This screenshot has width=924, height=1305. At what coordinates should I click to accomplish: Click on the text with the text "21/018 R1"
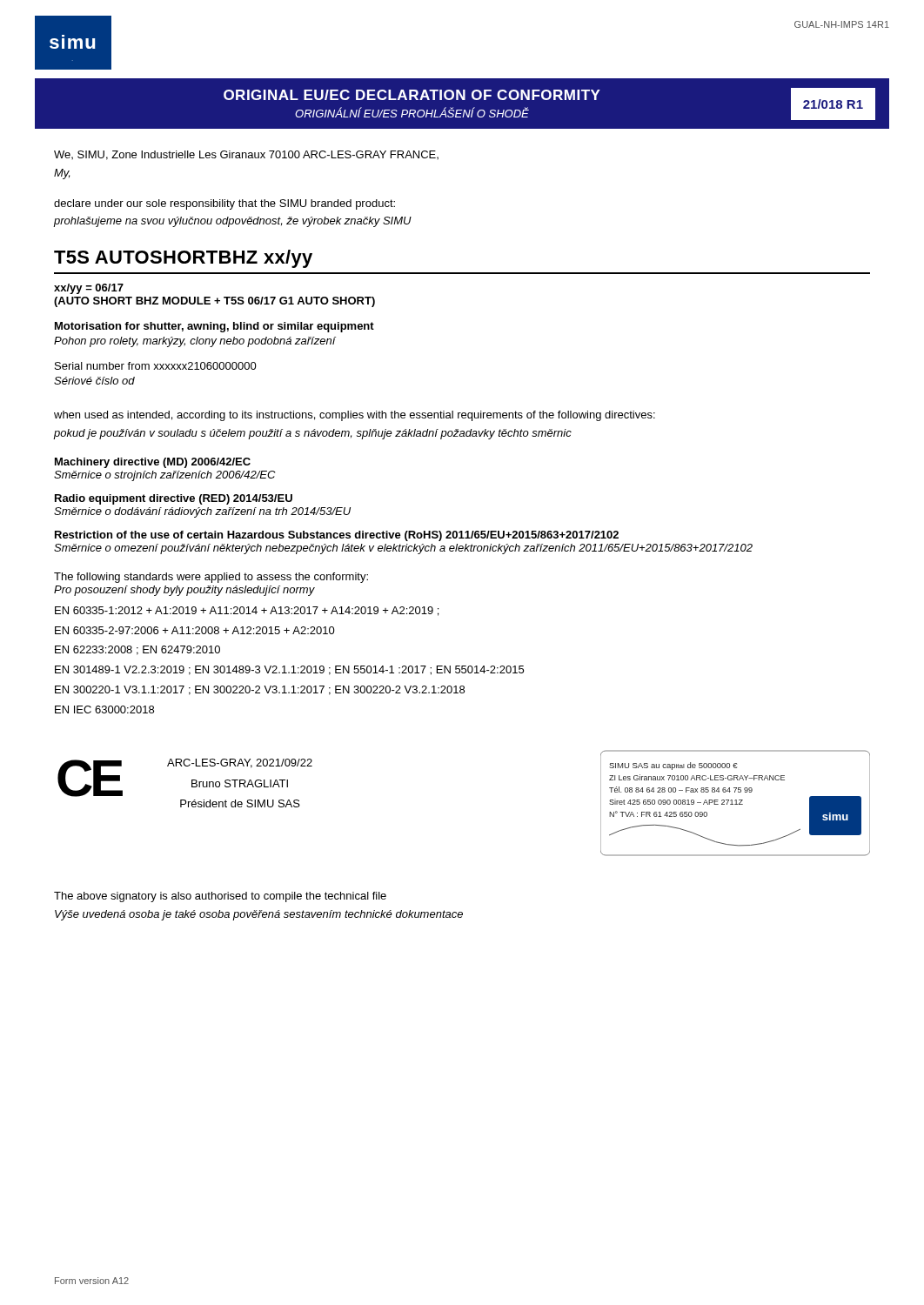833,104
